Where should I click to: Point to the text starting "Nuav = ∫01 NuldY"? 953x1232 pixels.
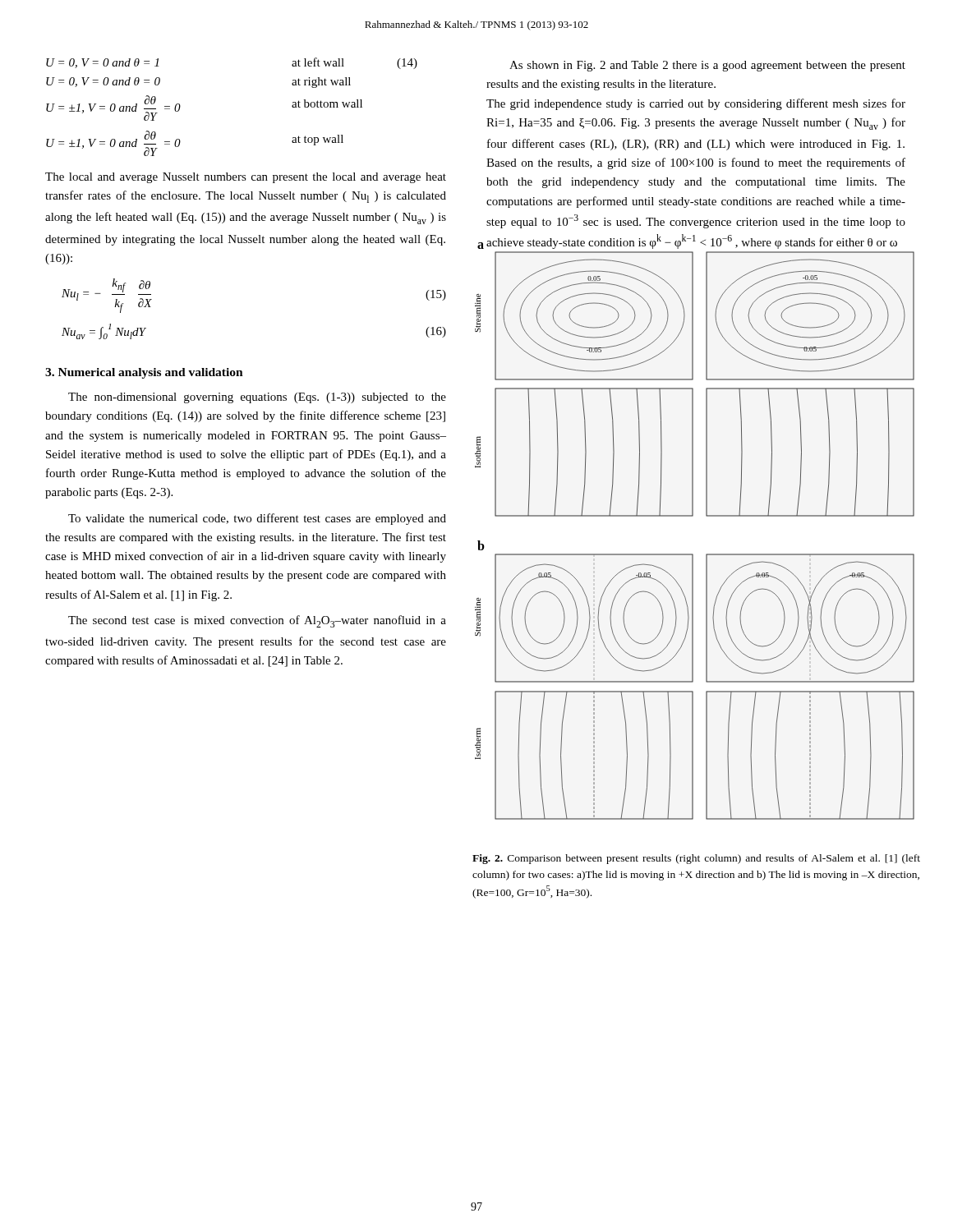pos(101,331)
